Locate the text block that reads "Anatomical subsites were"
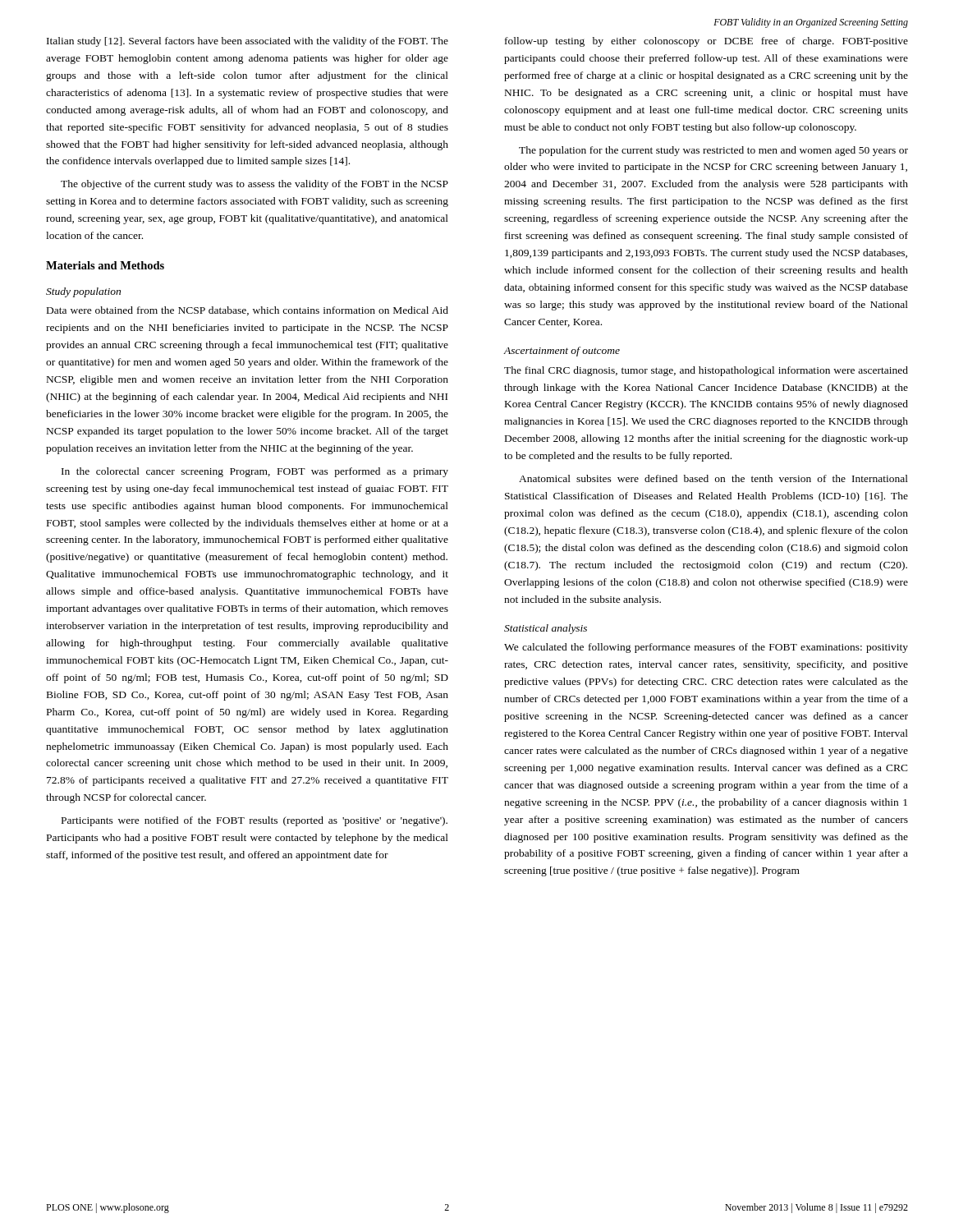The image size is (954, 1232). pyautogui.click(x=706, y=539)
